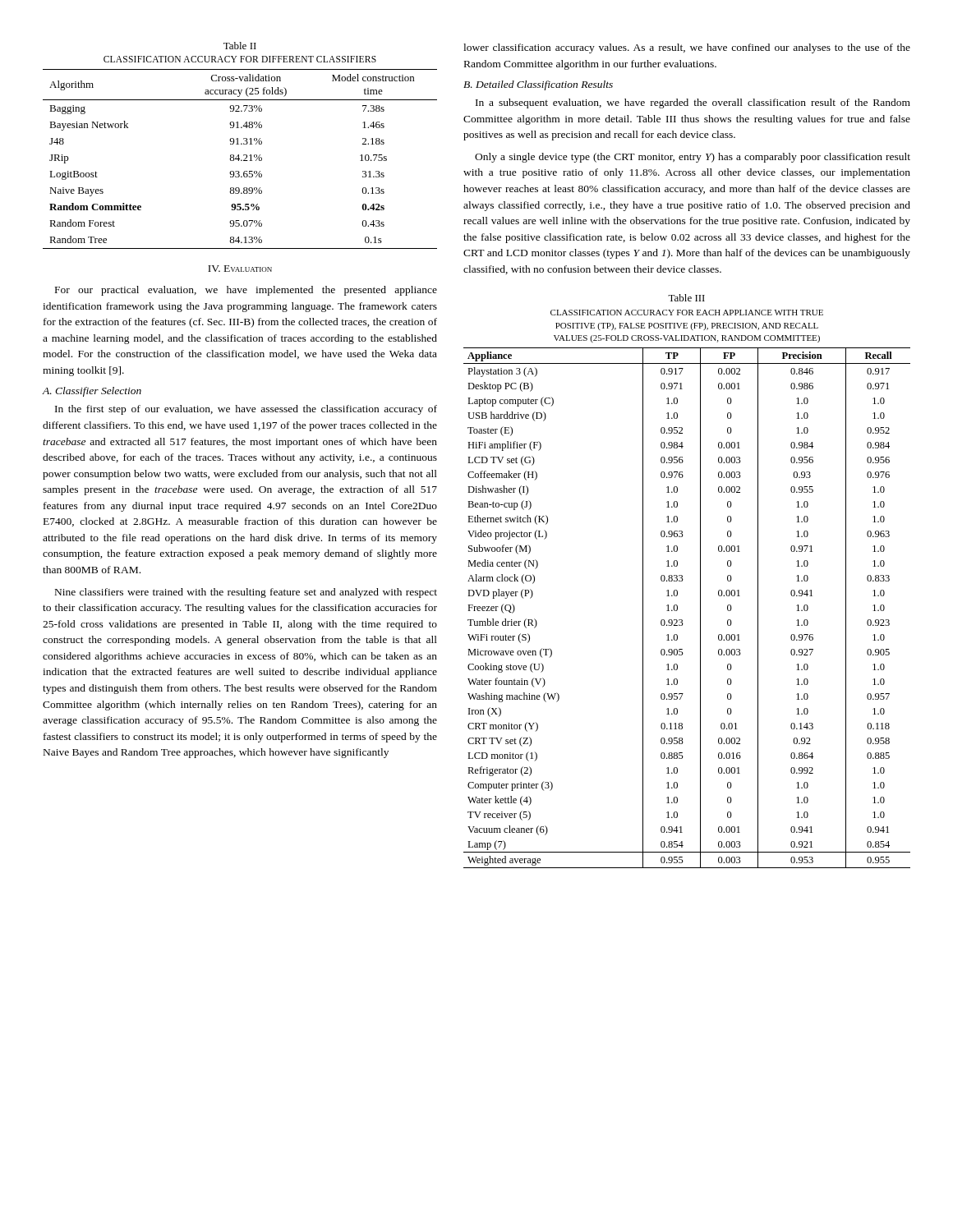Find the table that mentions "Cooking stove (U)"
The width and height of the screenshot is (953, 1232).
pos(687,608)
